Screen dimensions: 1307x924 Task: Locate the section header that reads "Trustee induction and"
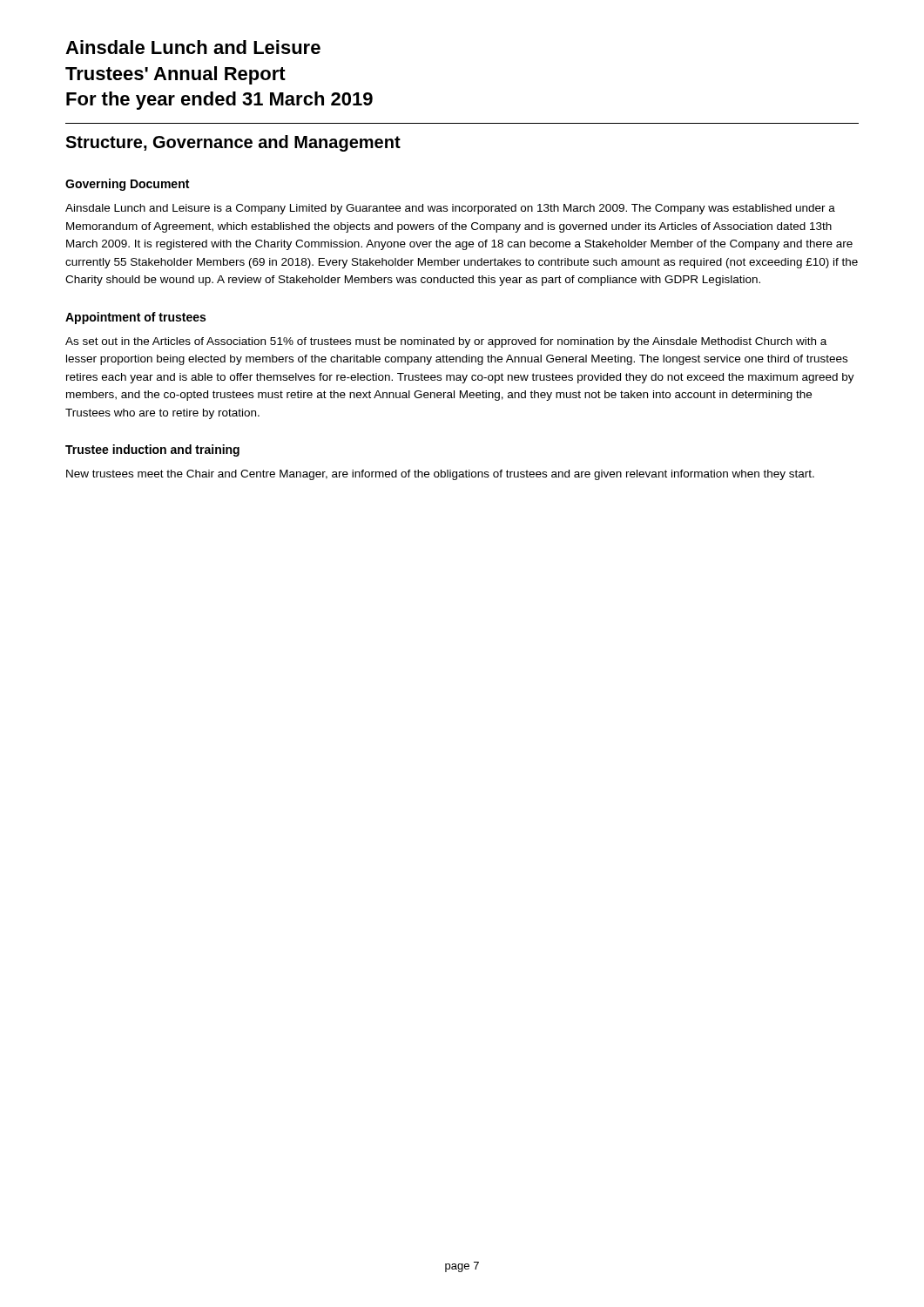point(152,450)
